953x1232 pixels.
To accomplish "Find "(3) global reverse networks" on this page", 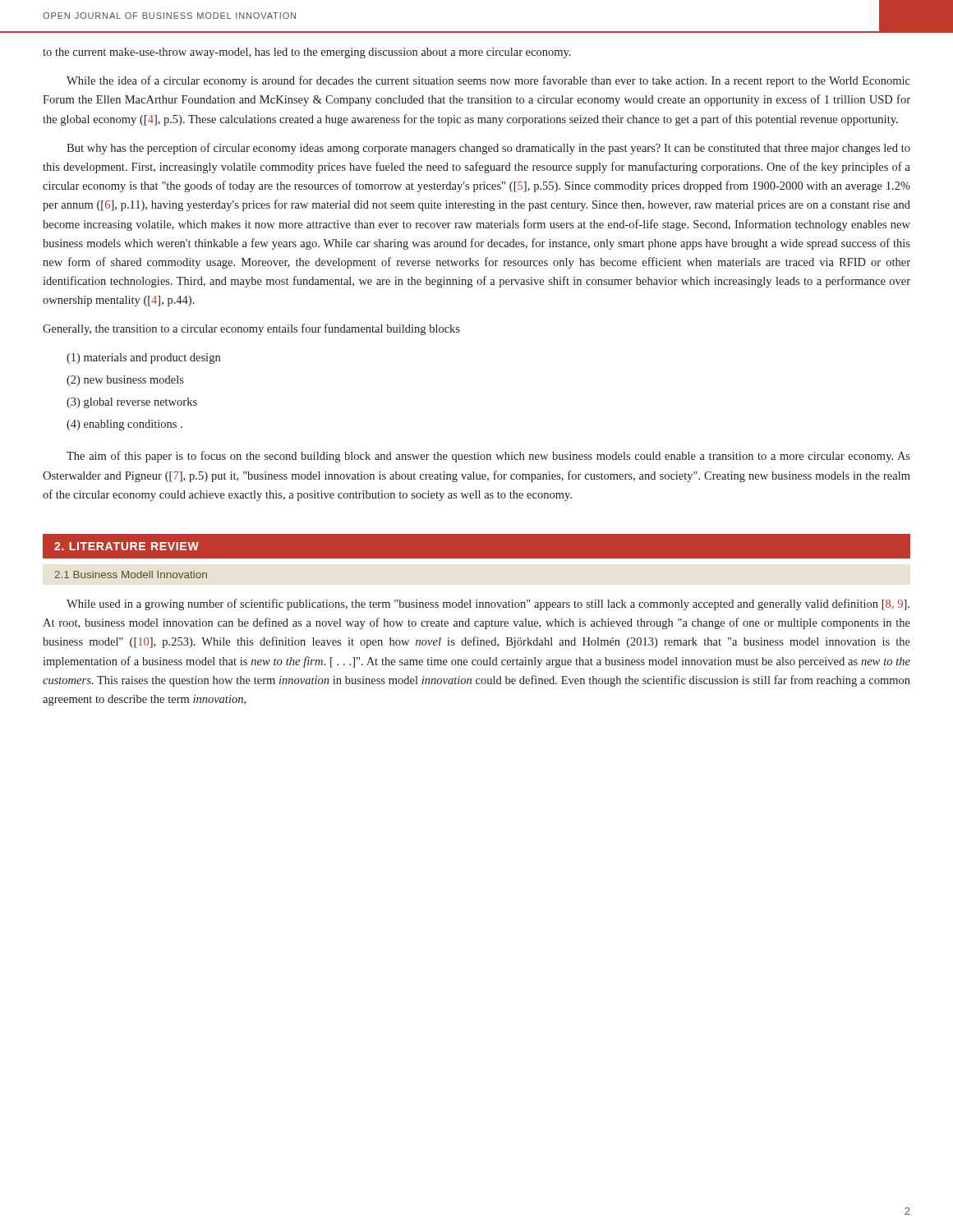I will coord(132,402).
